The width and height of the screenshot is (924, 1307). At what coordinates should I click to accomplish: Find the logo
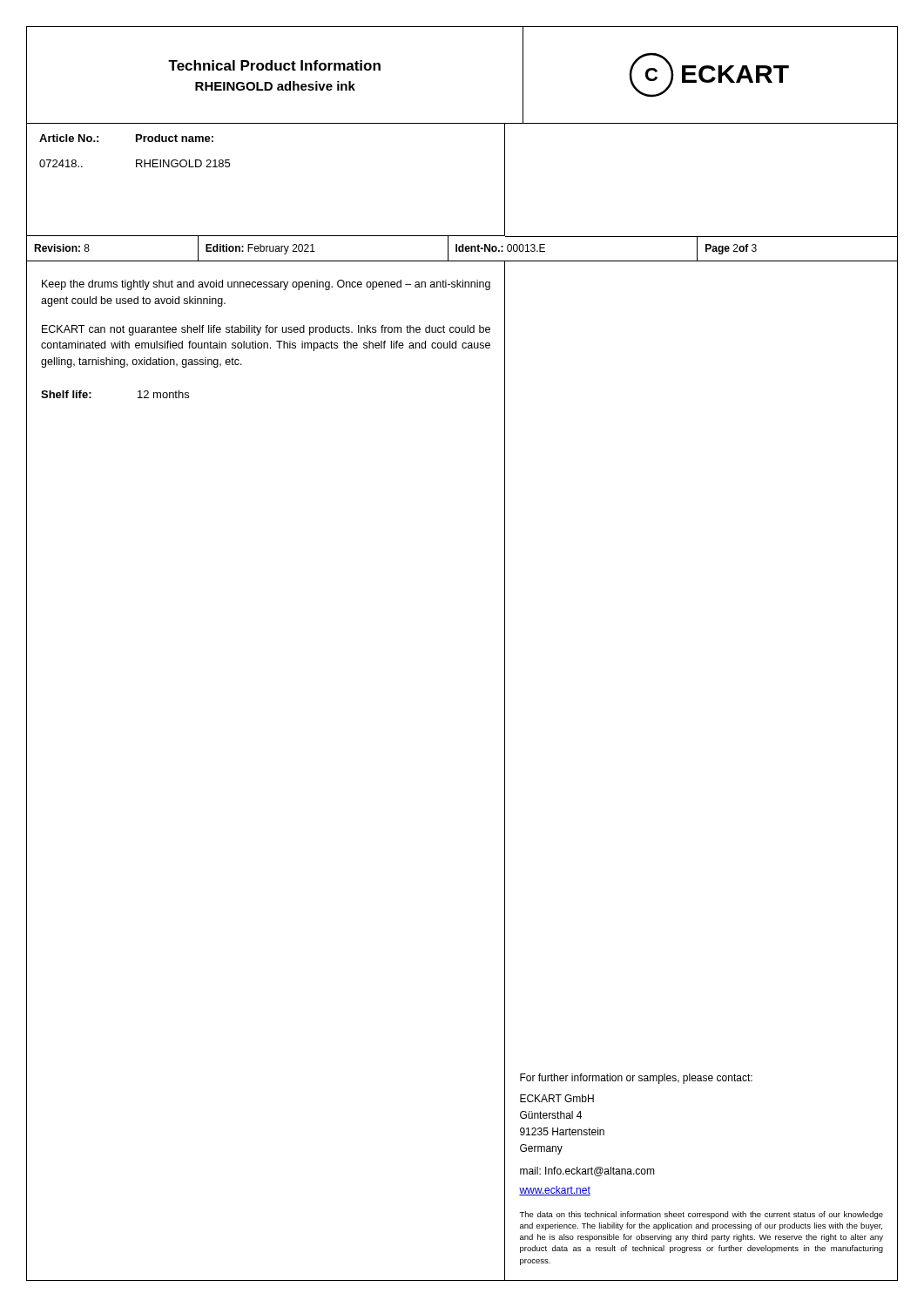click(x=710, y=75)
